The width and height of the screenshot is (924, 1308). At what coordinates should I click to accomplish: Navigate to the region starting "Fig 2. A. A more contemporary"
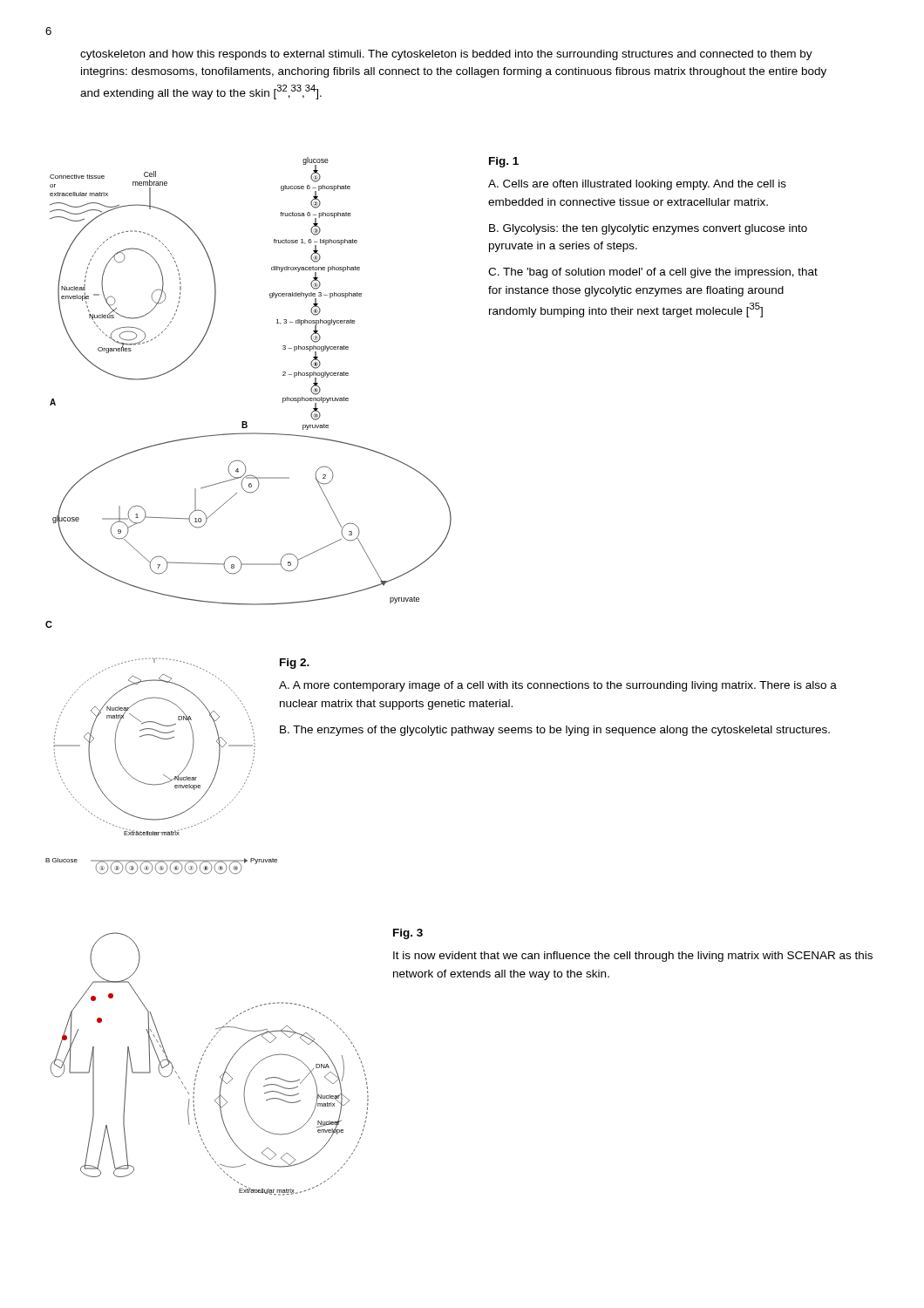562,696
